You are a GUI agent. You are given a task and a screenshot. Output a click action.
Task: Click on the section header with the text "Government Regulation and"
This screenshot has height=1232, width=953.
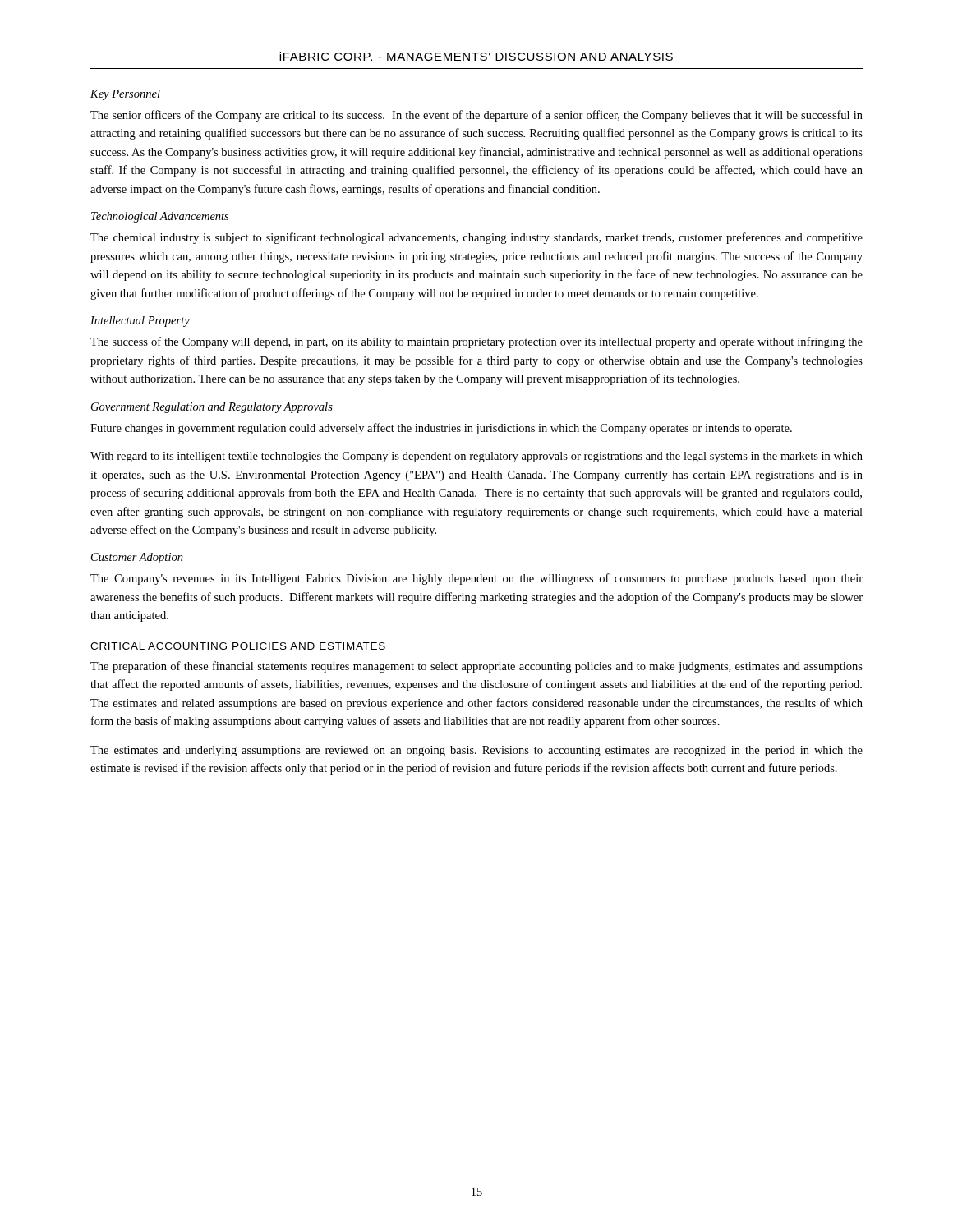tap(211, 406)
